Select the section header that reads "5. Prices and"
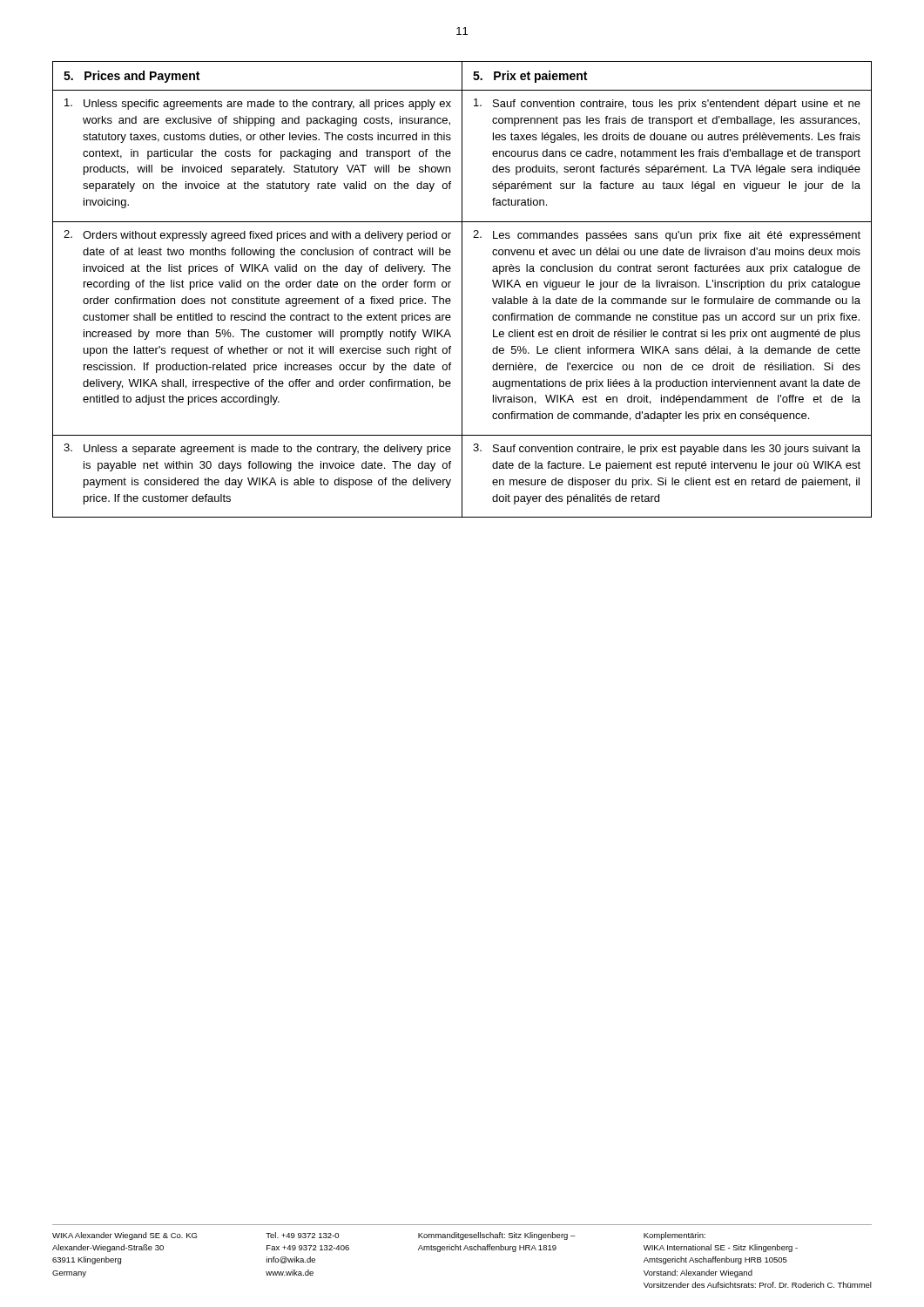The height and width of the screenshot is (1307, 924). pos(132,76)
